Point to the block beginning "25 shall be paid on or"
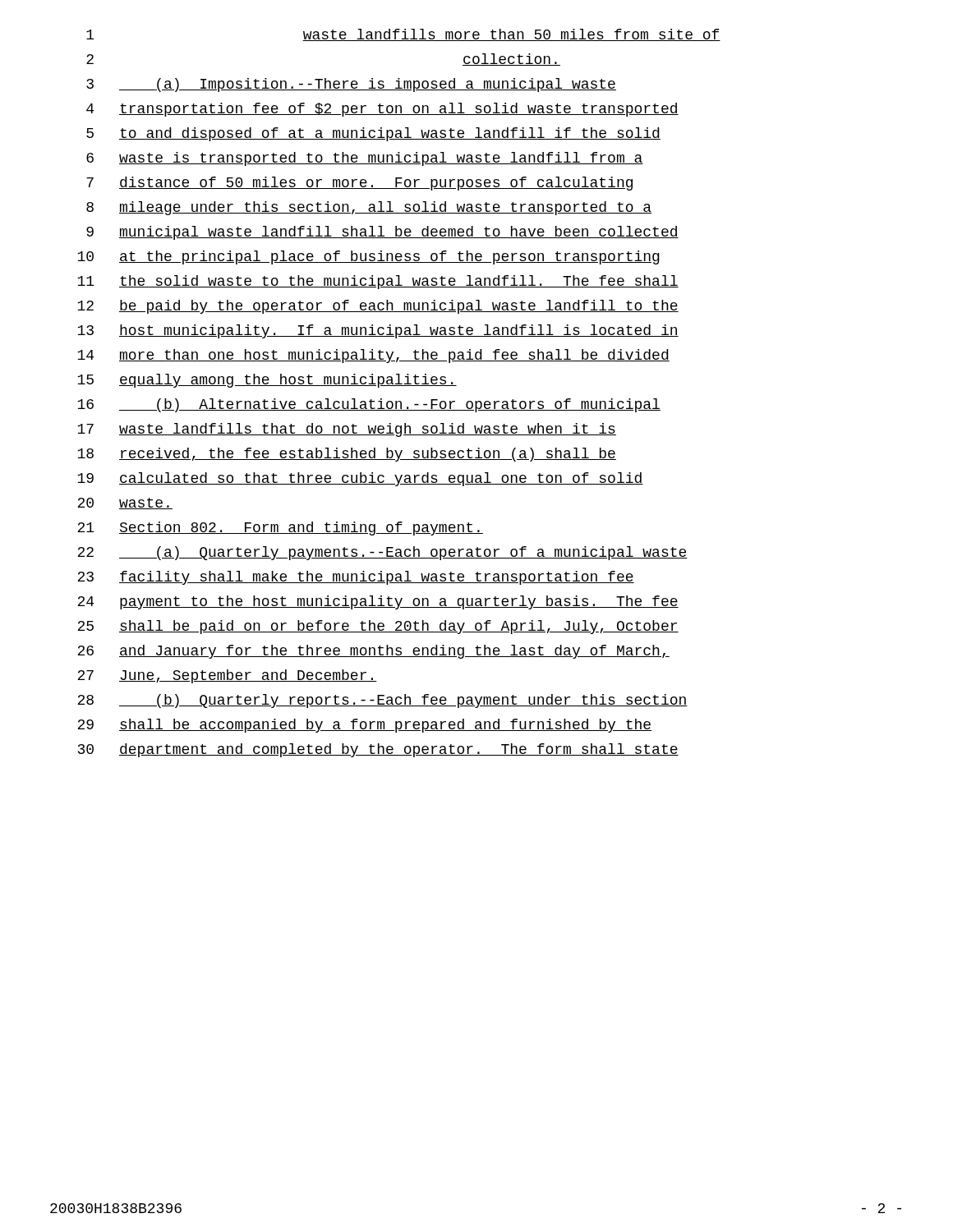 pyautogui.click(x=476, y=627)
